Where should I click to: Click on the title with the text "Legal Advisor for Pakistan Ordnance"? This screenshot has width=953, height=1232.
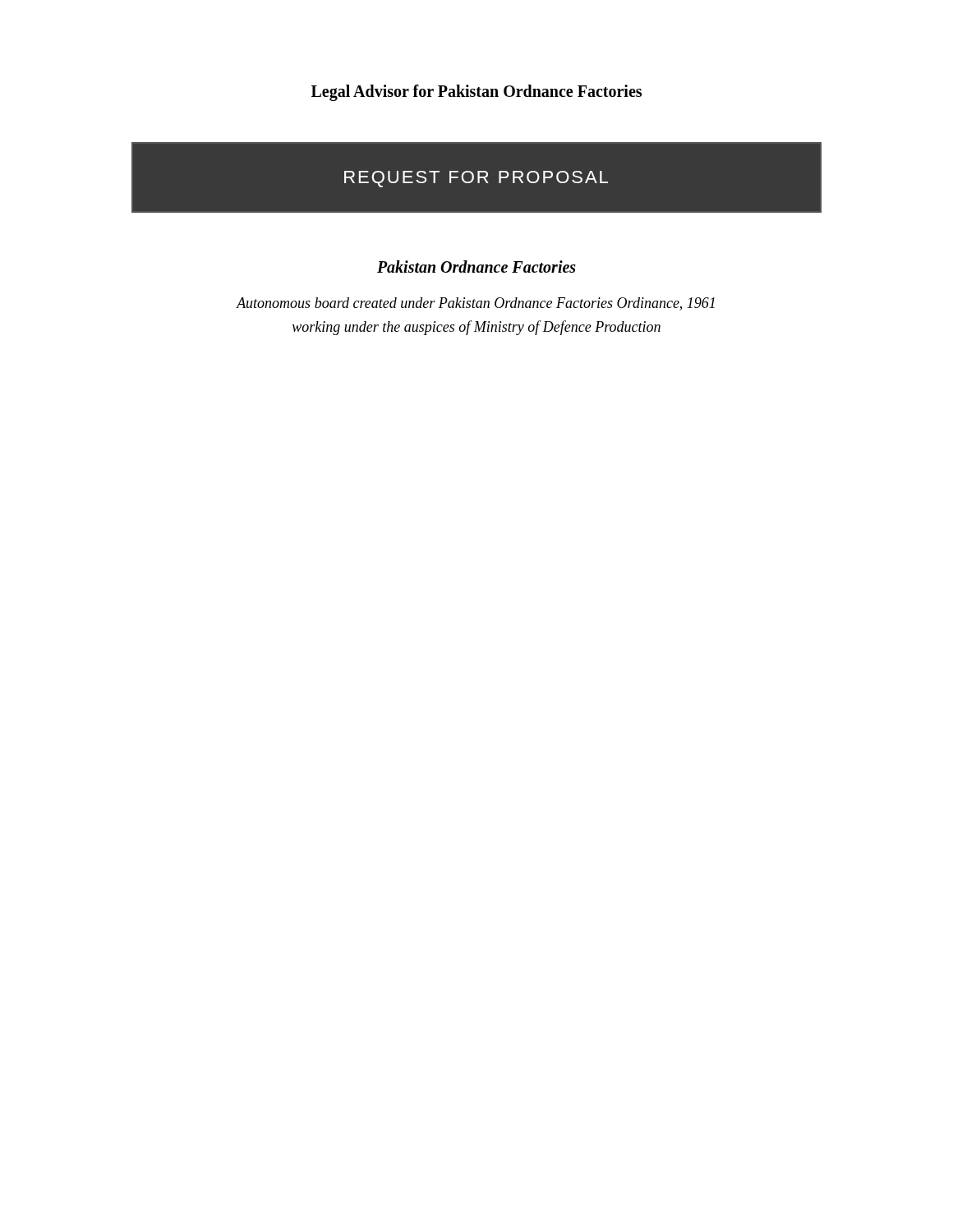(476, 91)
